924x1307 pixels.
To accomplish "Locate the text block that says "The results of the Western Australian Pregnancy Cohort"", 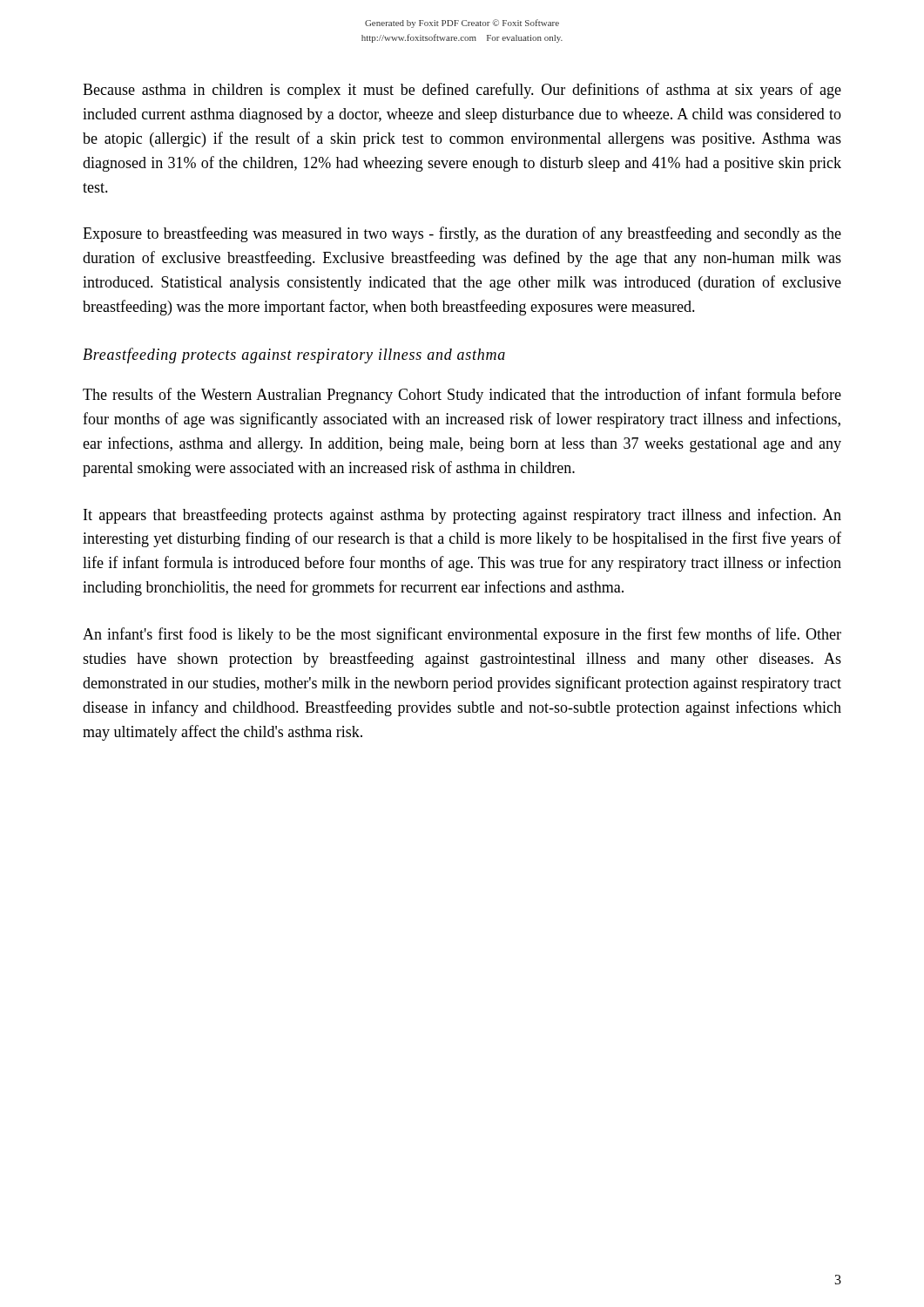I will click(x=462, y=431).
